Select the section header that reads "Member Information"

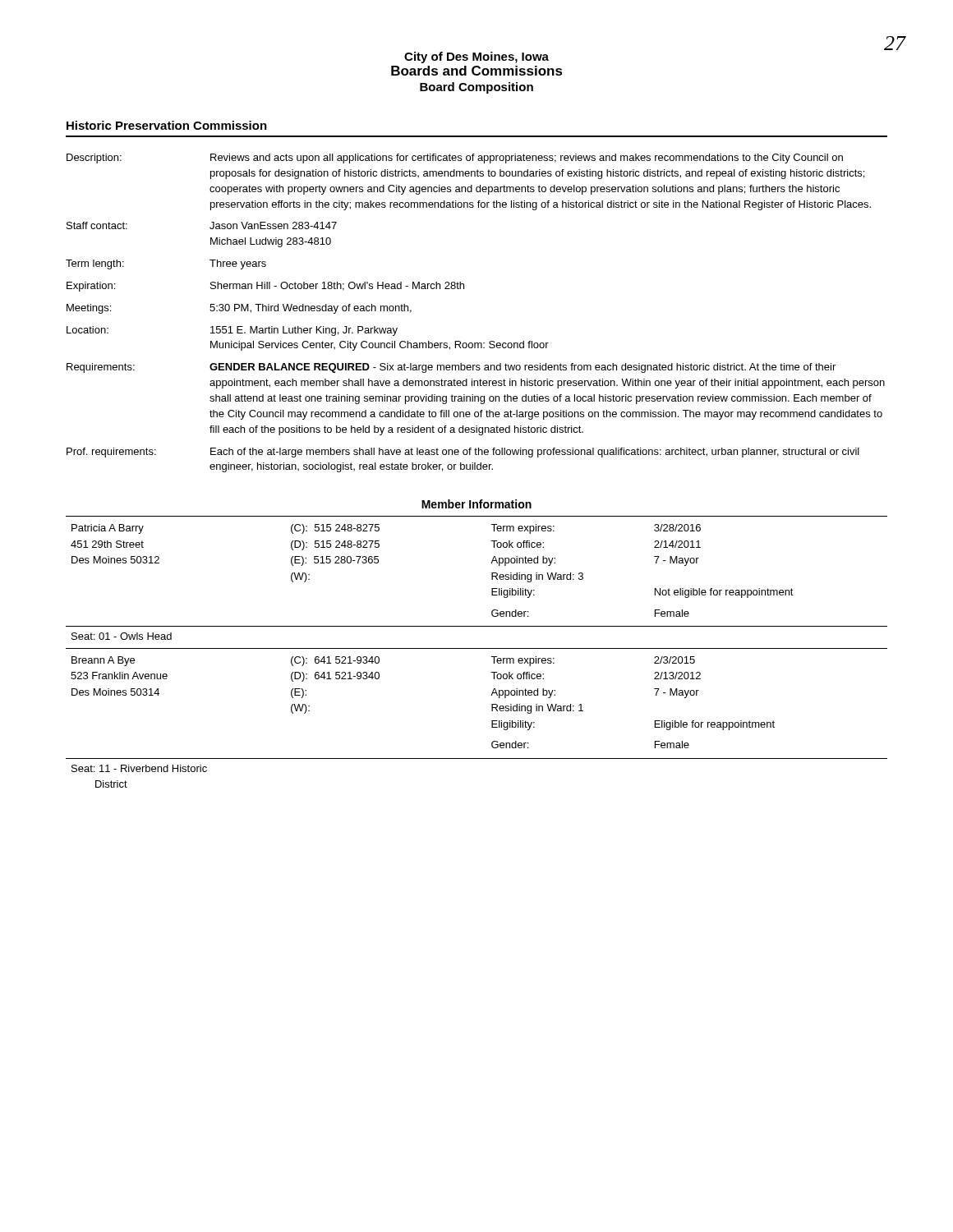point(476,504)
